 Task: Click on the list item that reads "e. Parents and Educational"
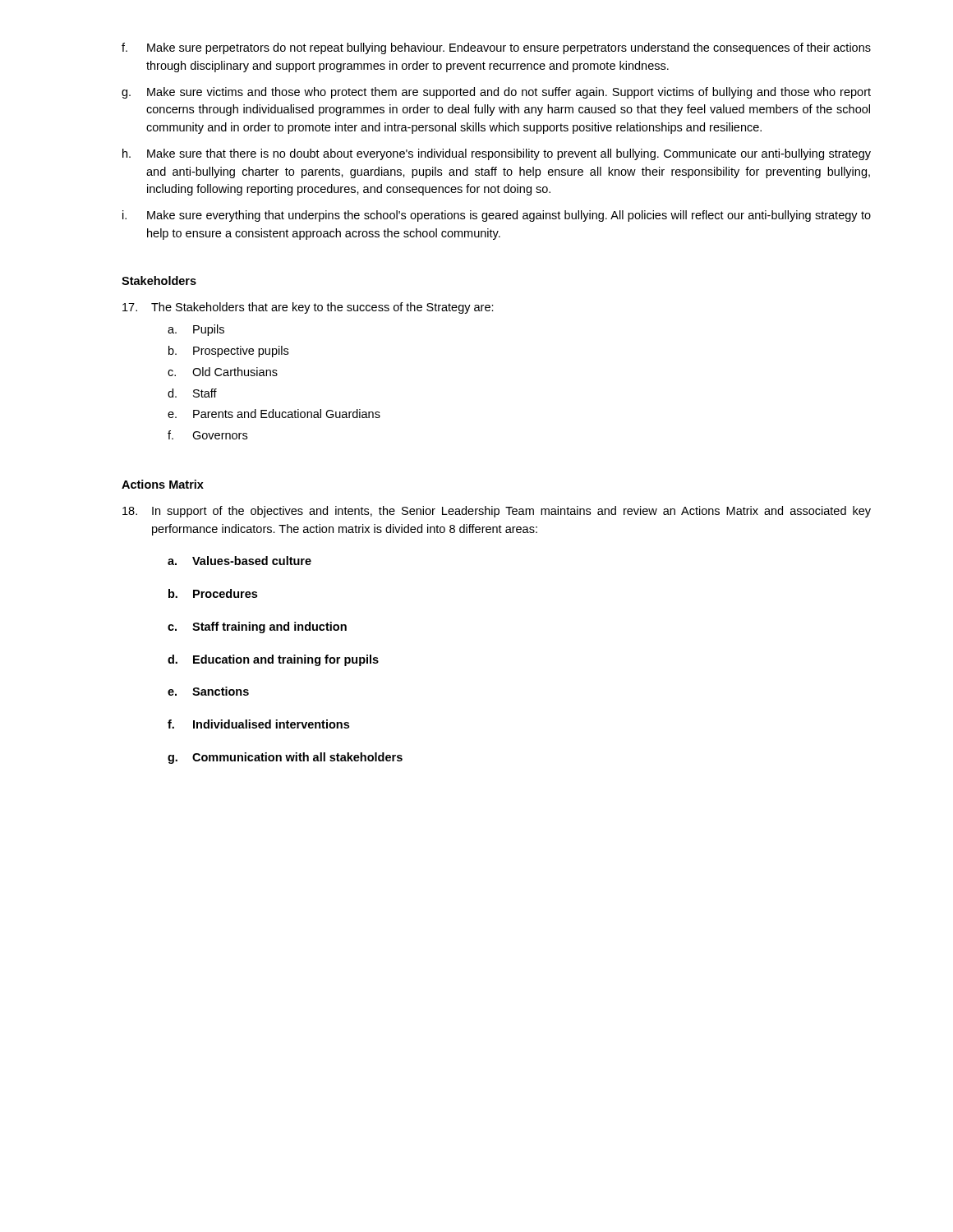tap(274, 414)
